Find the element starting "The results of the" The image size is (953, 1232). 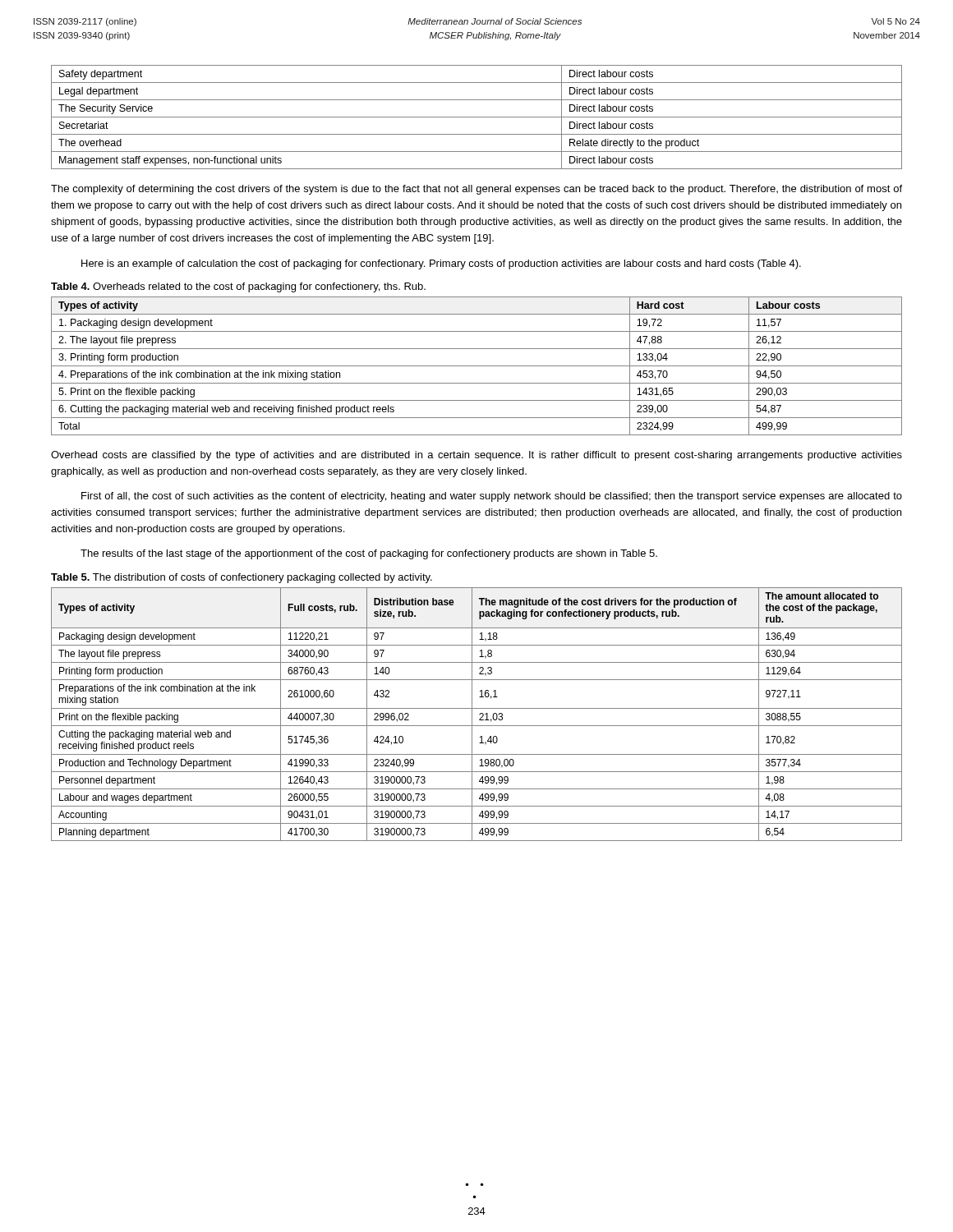coord(369,554)
